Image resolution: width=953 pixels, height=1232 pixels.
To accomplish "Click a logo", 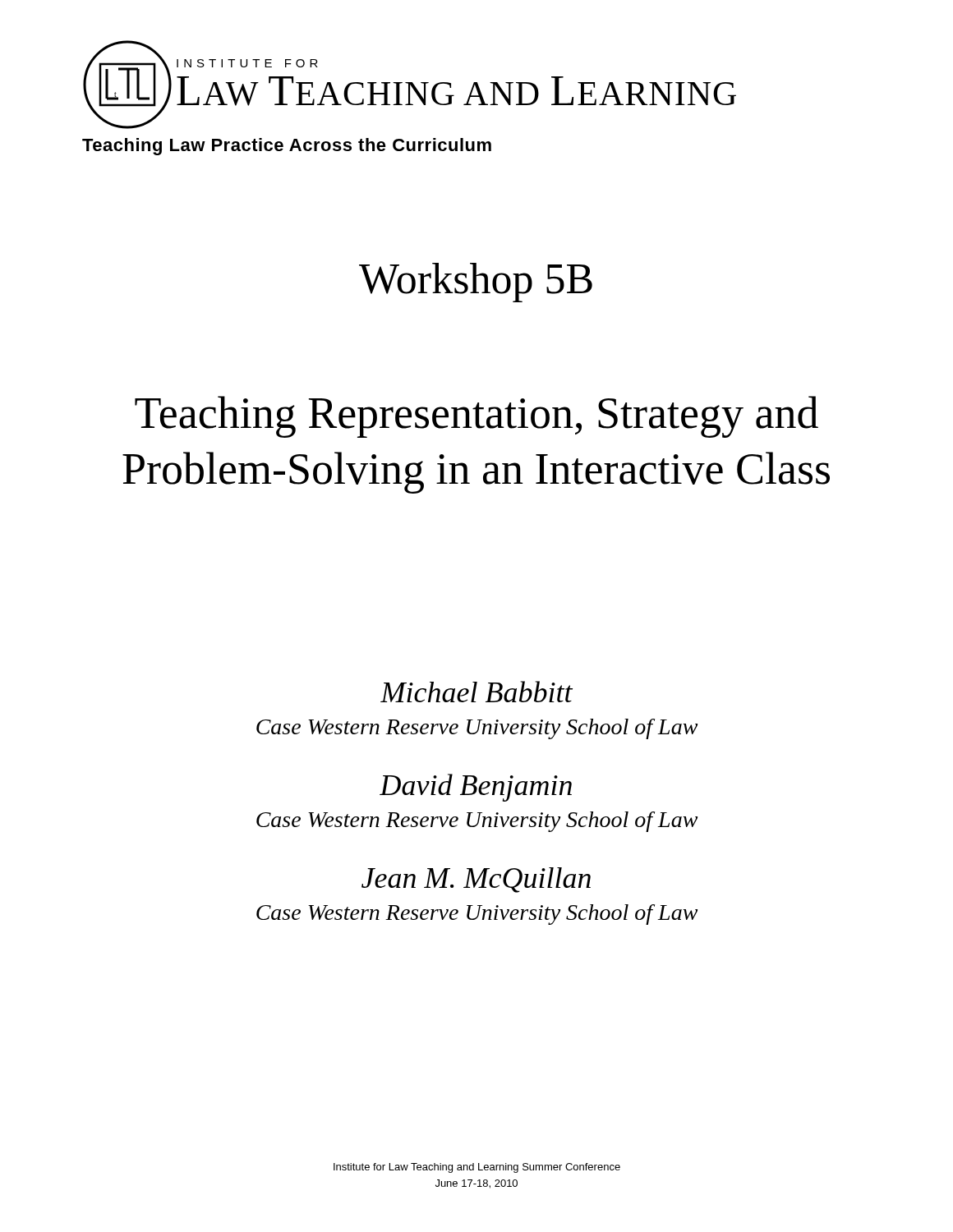I will [476, 98].
